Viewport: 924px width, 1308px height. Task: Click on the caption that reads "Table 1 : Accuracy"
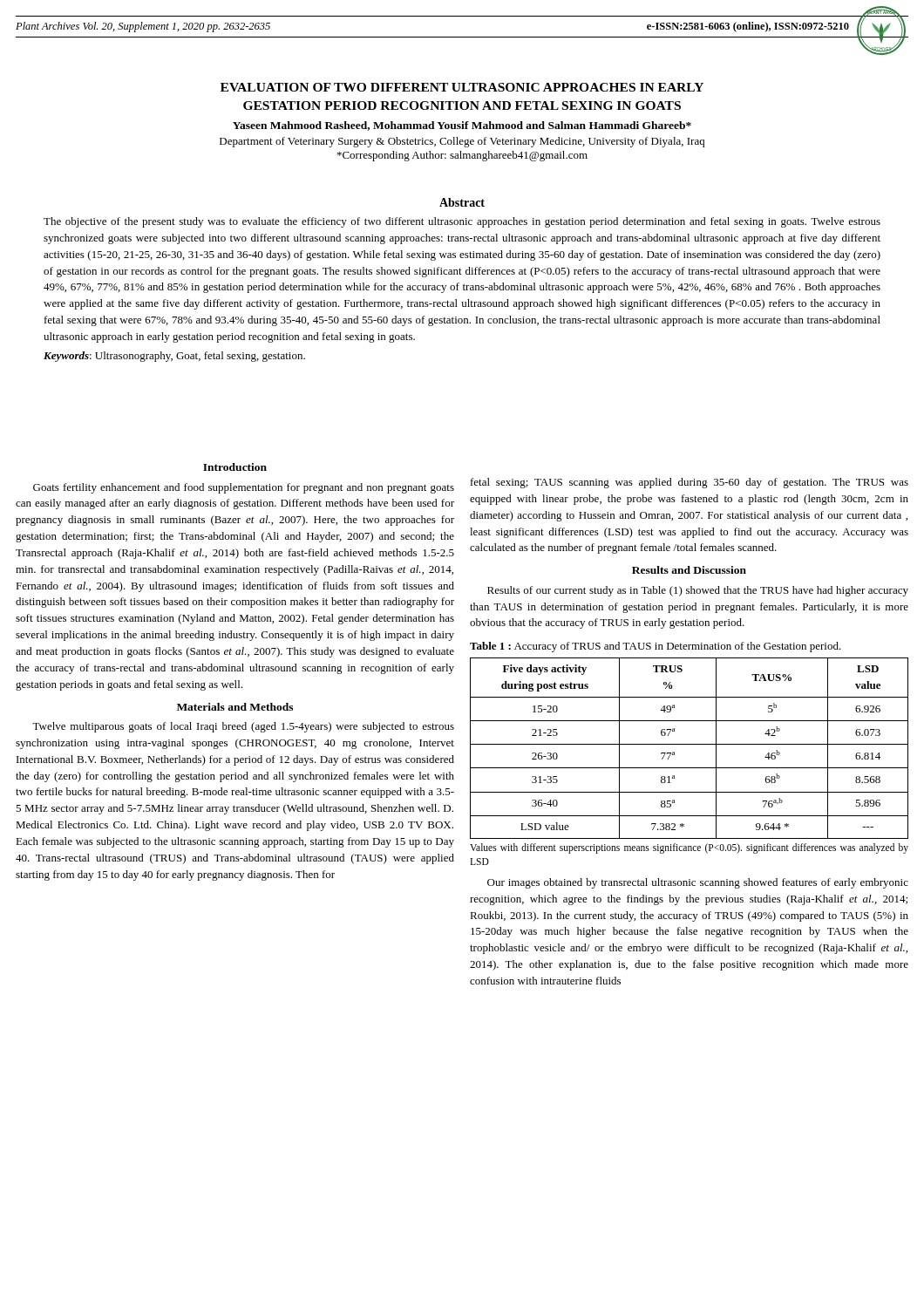[656, 646]
